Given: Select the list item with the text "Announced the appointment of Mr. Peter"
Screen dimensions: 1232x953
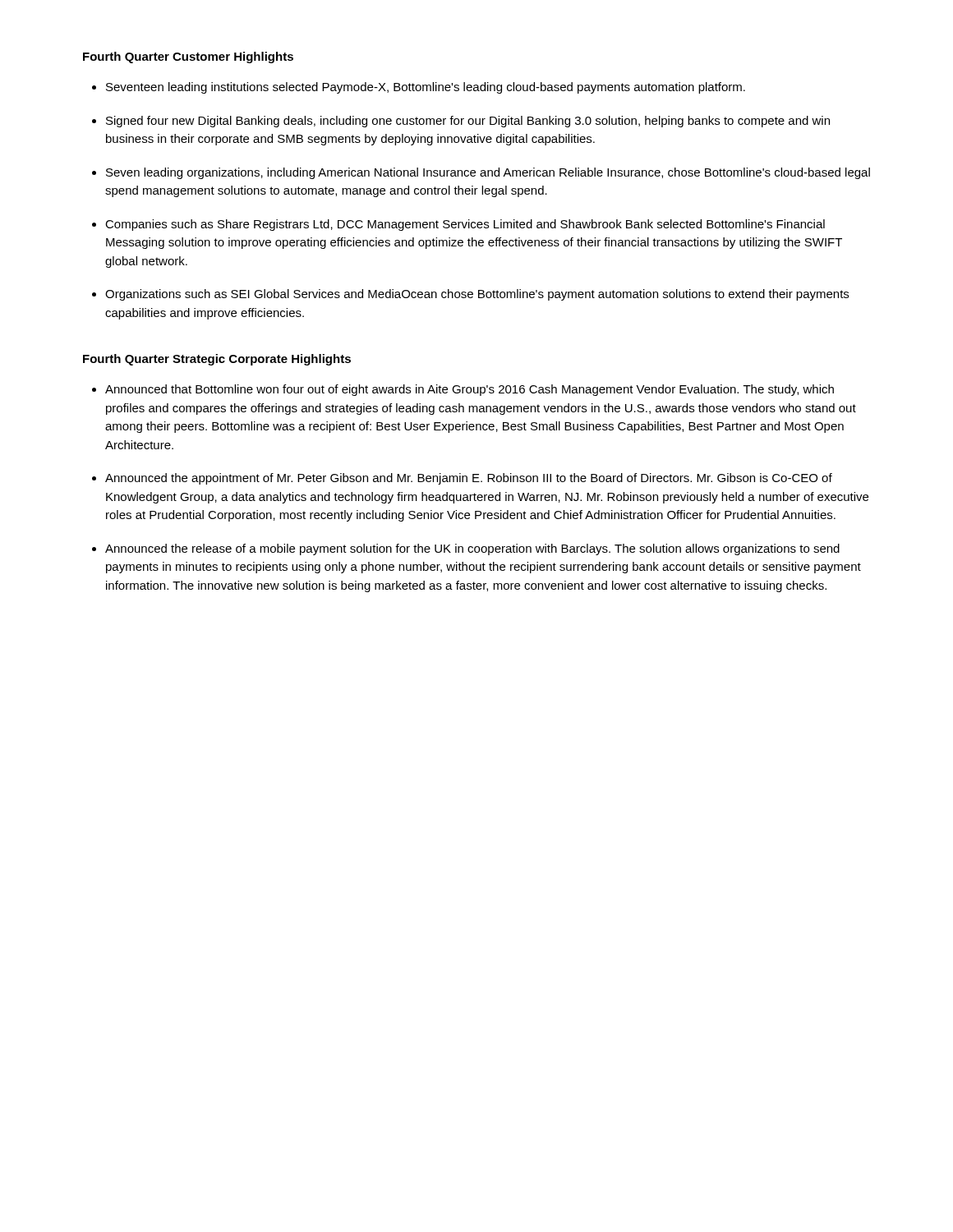Looking at the screenshot, I should click(488, 497).
